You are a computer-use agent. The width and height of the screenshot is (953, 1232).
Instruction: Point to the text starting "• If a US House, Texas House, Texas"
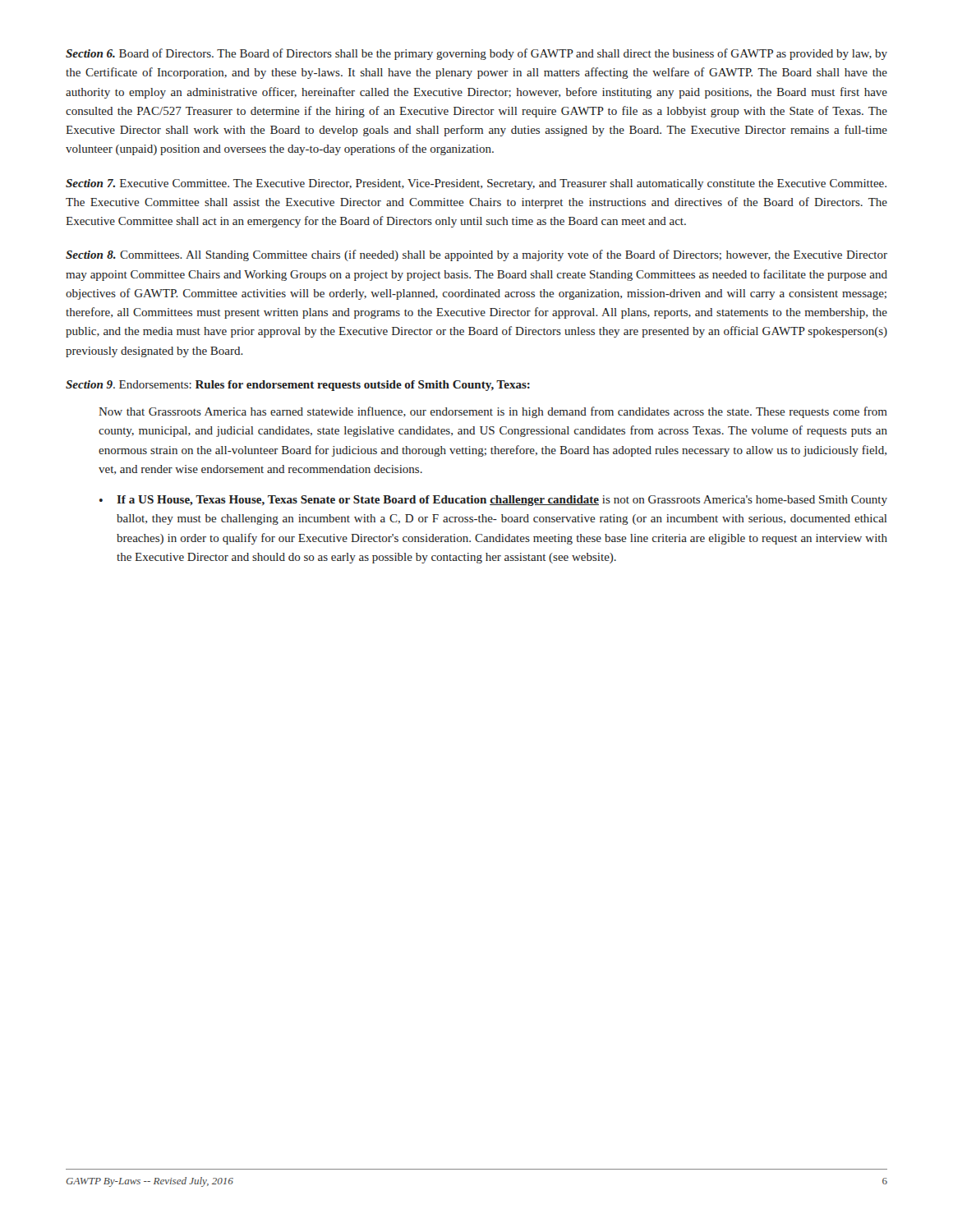click(x=493, y=529)
